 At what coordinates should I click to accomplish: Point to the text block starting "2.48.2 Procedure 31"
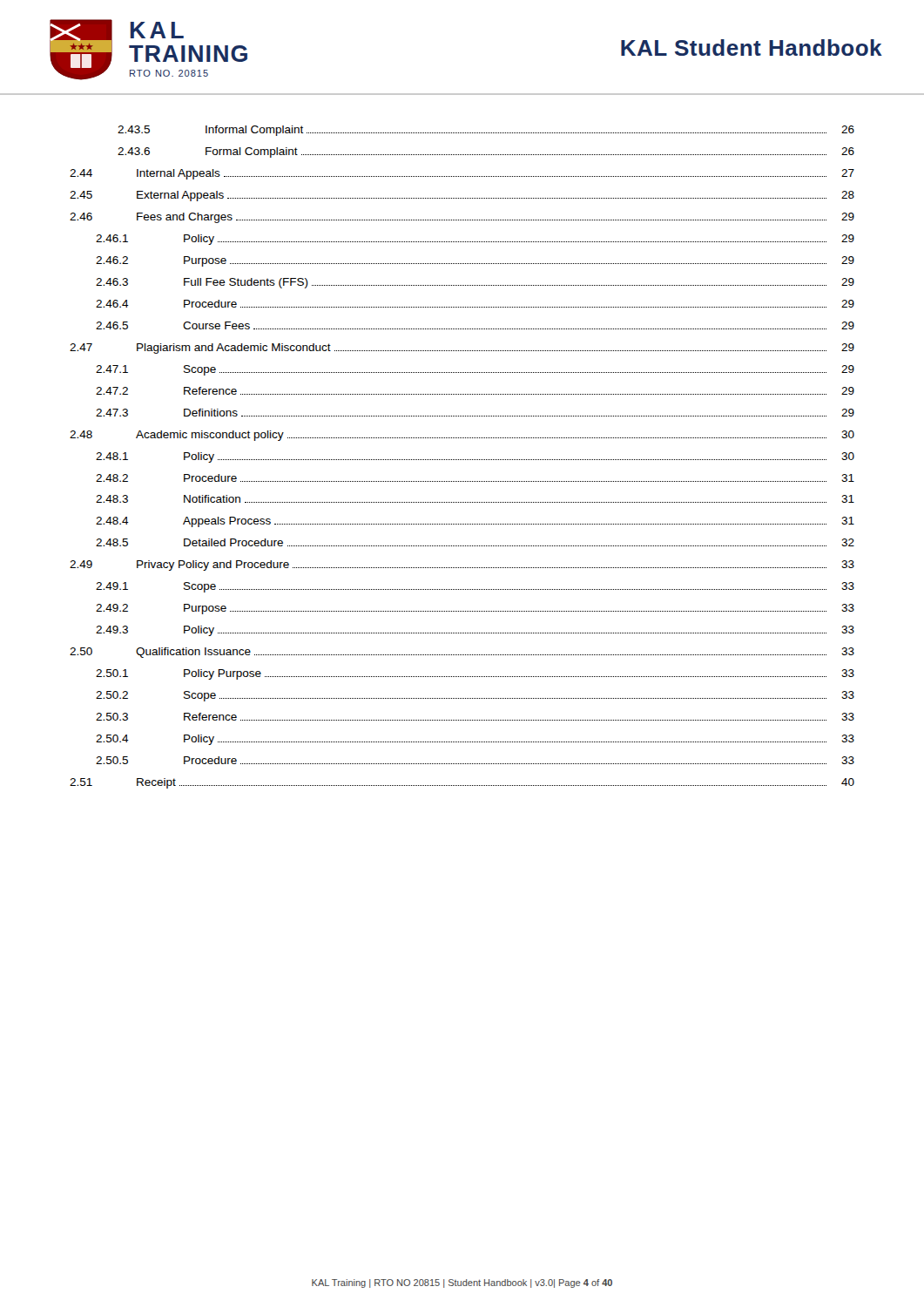462,478
